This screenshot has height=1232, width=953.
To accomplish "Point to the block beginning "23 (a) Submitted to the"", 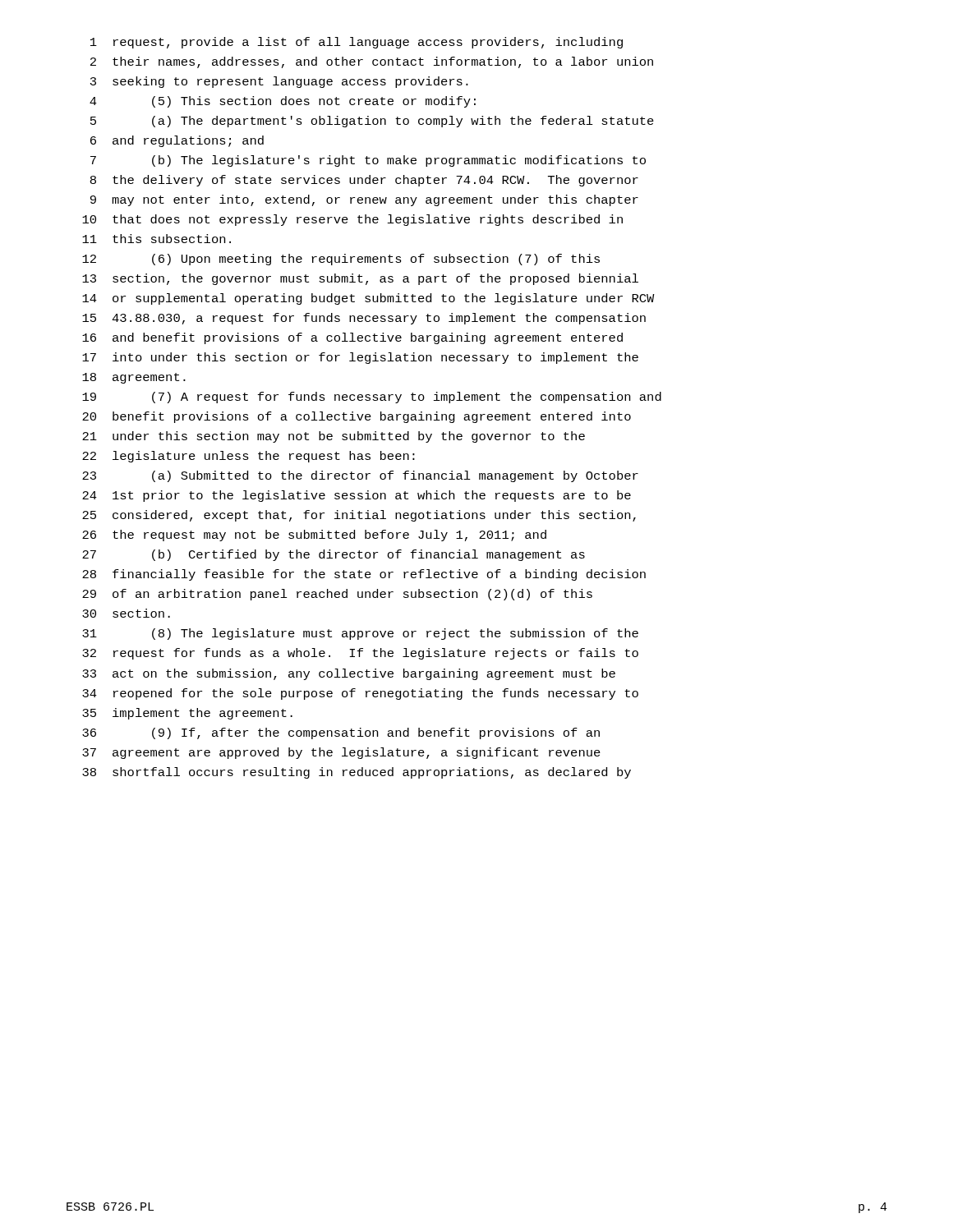I will [x=476, y=506].
